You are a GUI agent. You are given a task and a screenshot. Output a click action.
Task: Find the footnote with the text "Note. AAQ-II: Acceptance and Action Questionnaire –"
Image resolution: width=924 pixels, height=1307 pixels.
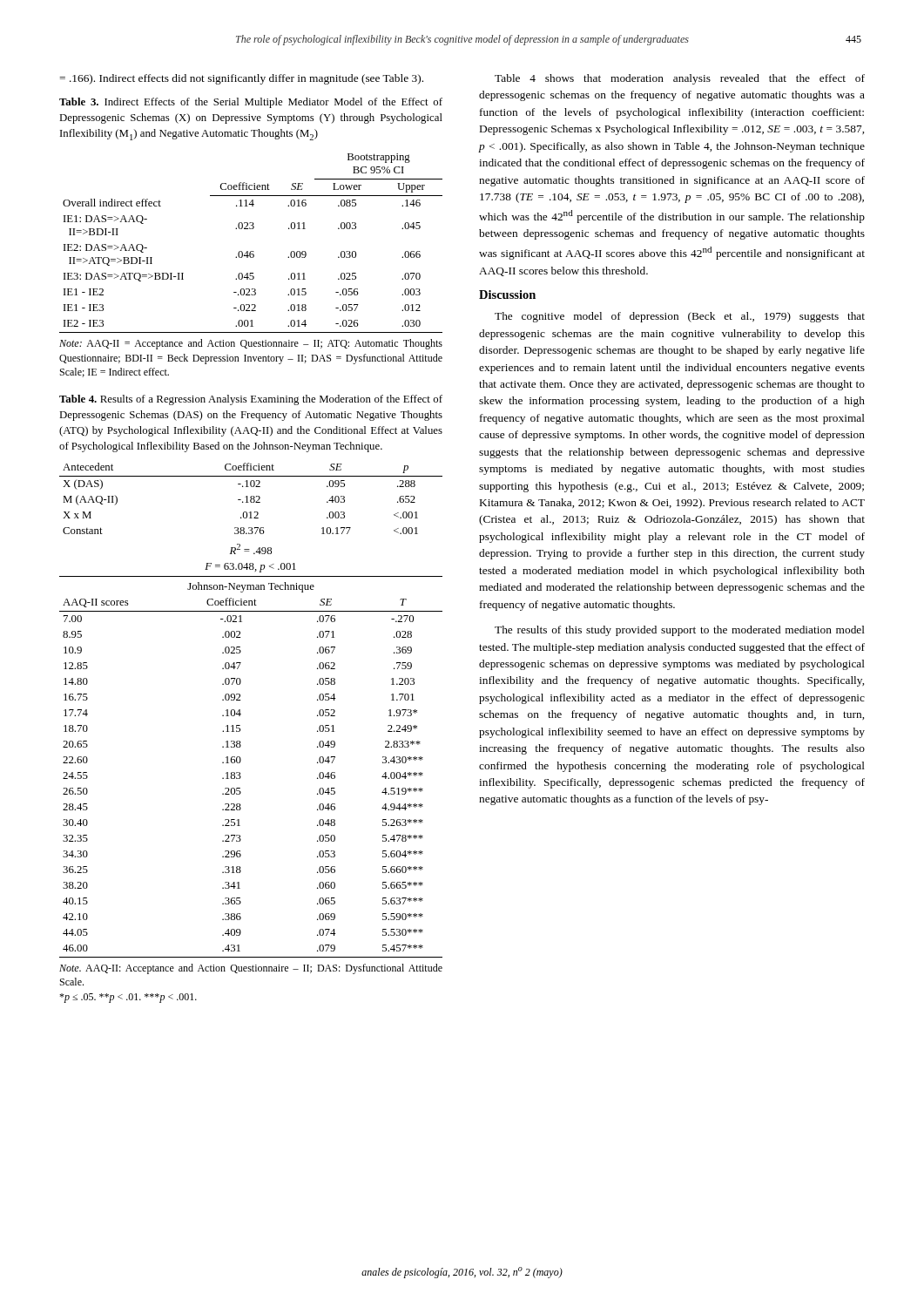pyautogui.click(x=251, y=982)
